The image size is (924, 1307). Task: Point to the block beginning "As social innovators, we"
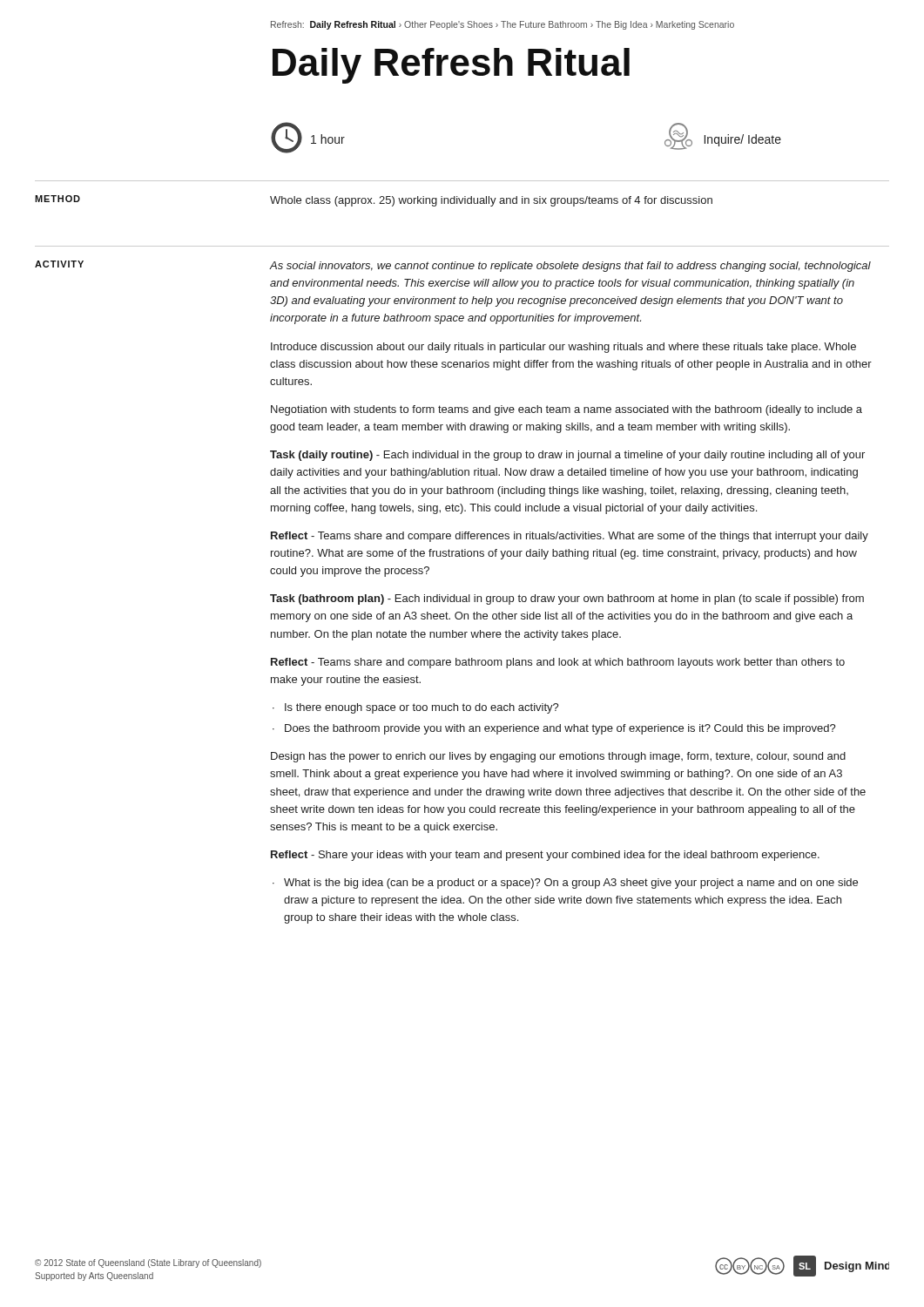[x=570, y=292]
